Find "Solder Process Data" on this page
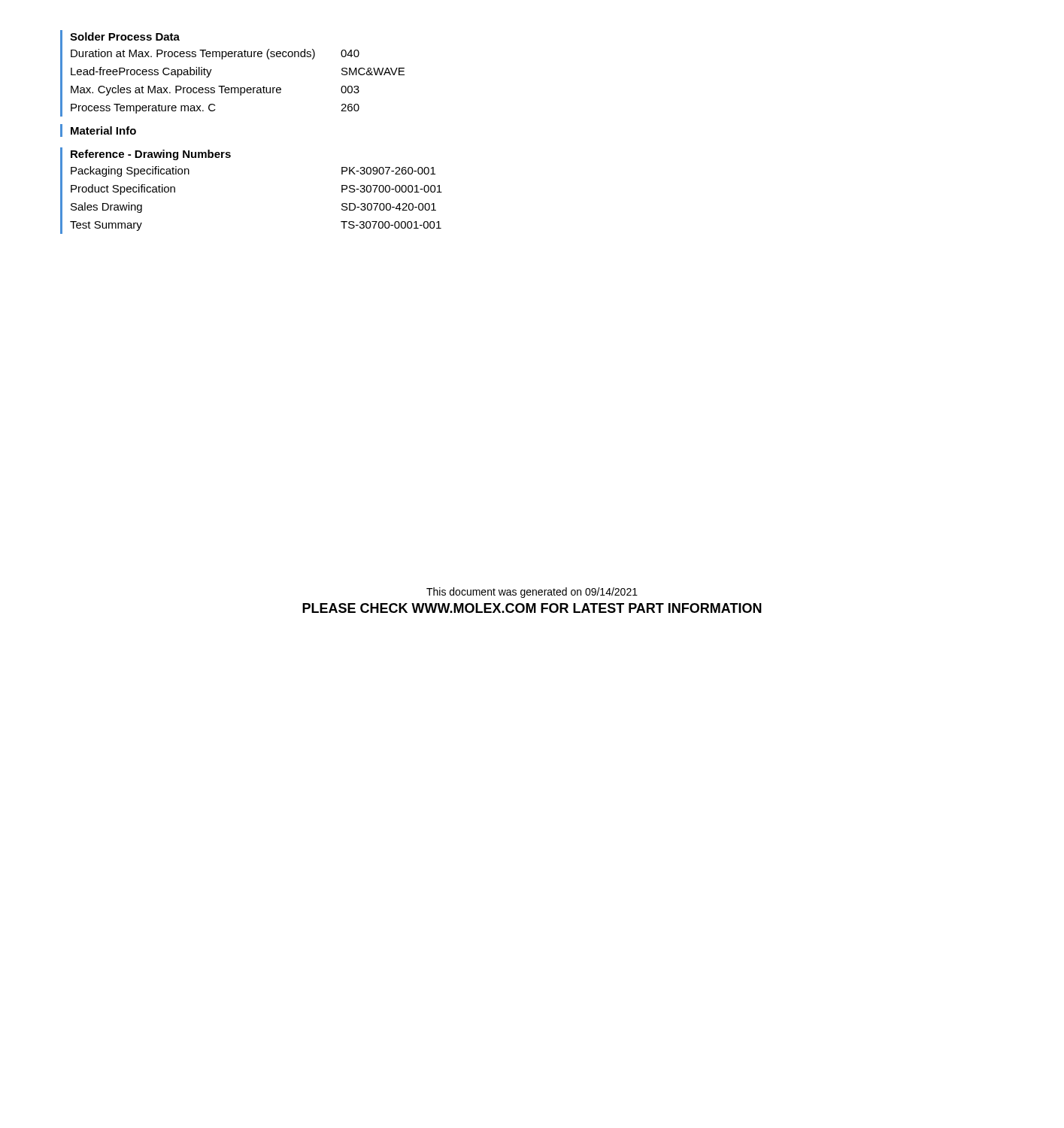The width and height of the screenshot is (1064, 1128). click(x=125, y=36)
